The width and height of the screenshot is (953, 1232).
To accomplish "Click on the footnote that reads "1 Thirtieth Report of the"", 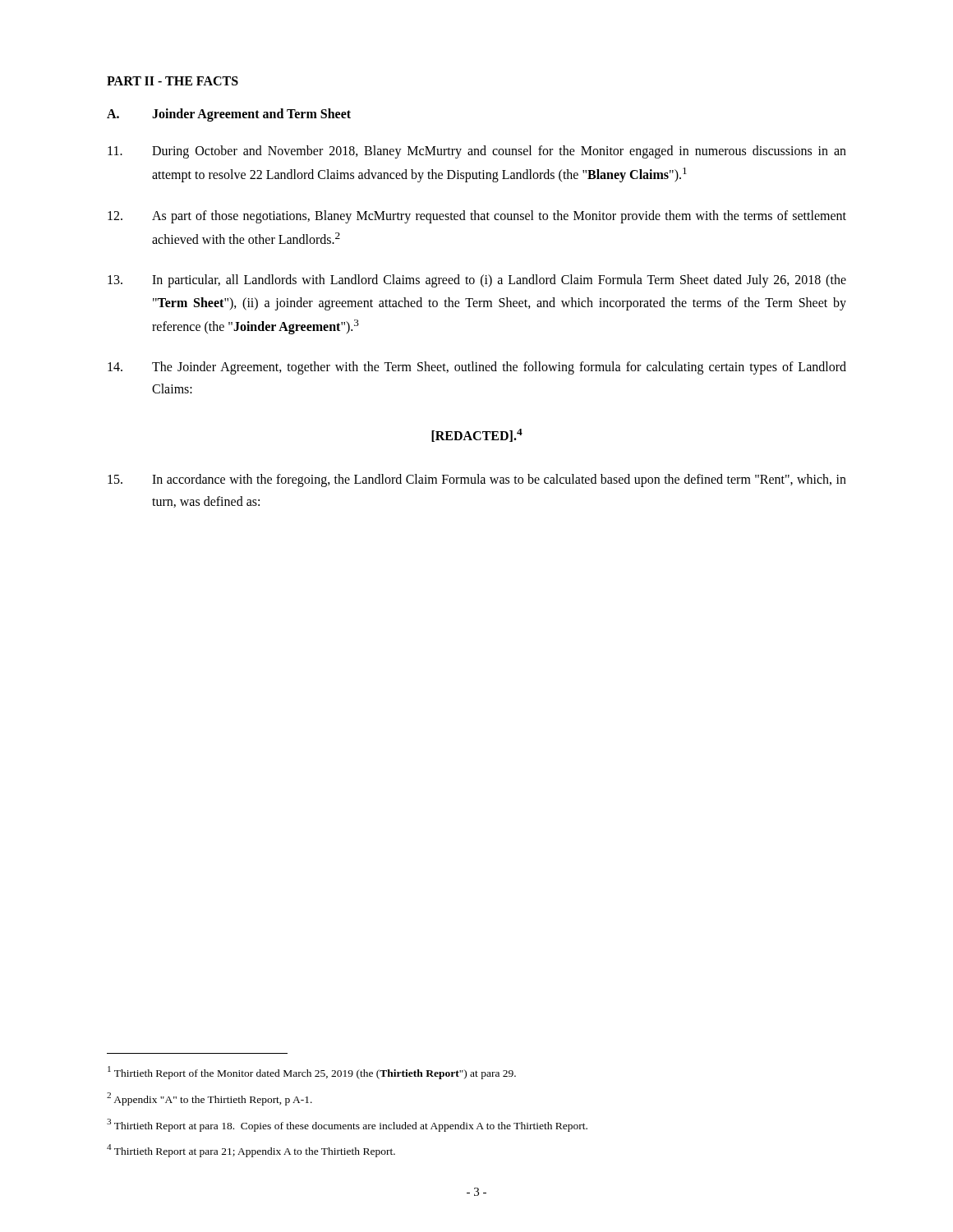I will click(312, 1071).
